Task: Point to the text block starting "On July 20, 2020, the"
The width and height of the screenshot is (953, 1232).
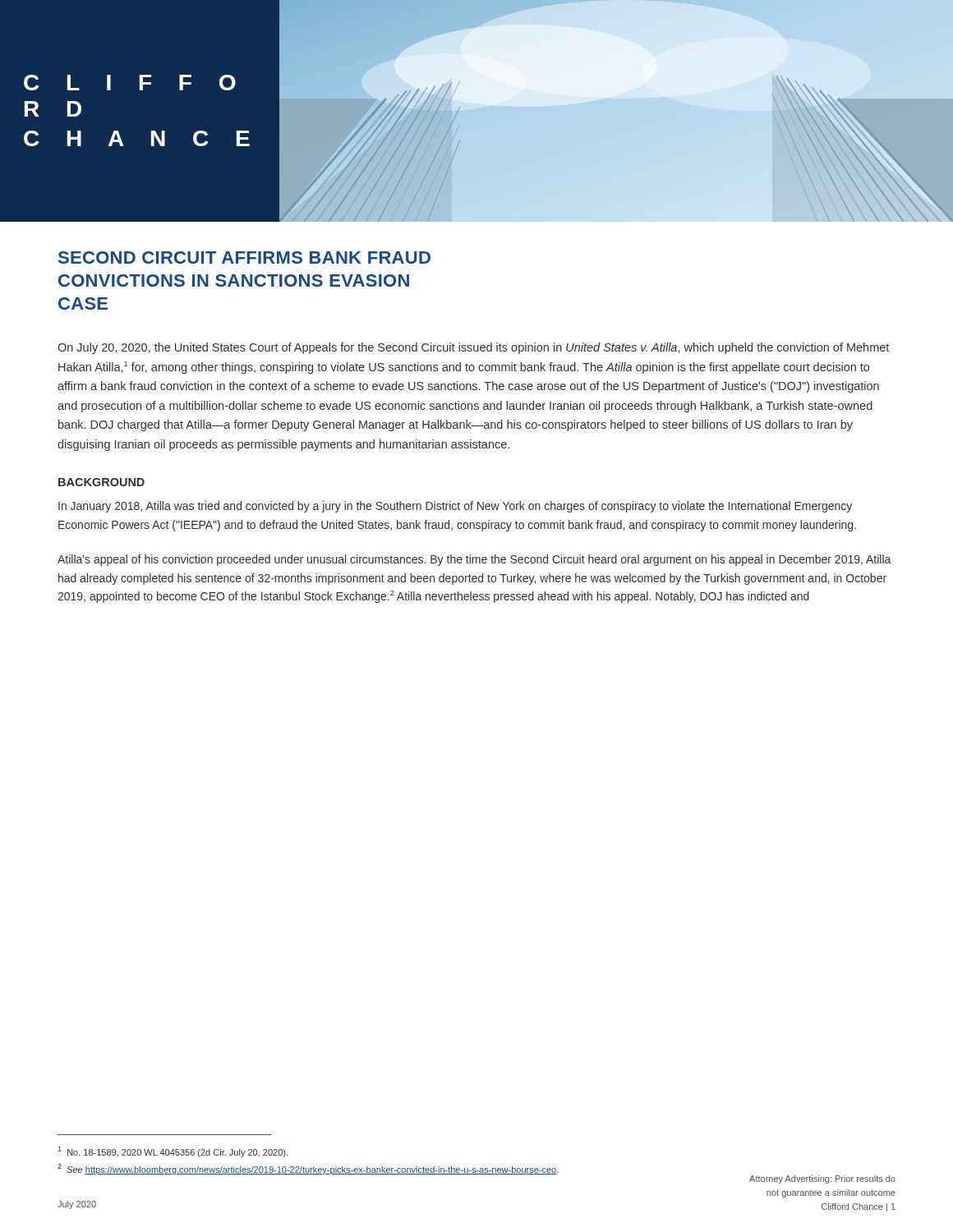Action: (473, 396)
